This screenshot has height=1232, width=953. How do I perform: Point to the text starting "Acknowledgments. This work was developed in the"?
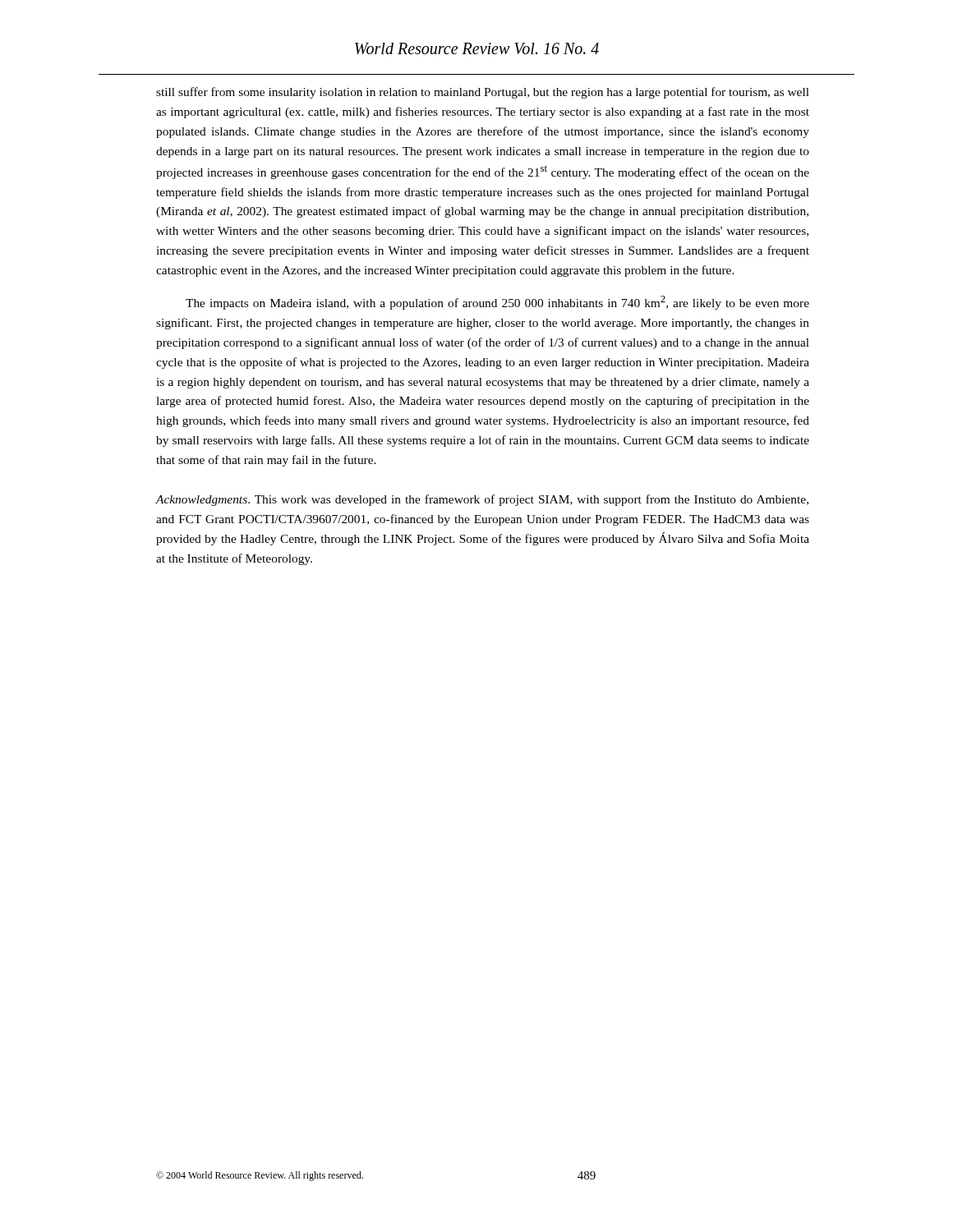[x=483, y=528]
